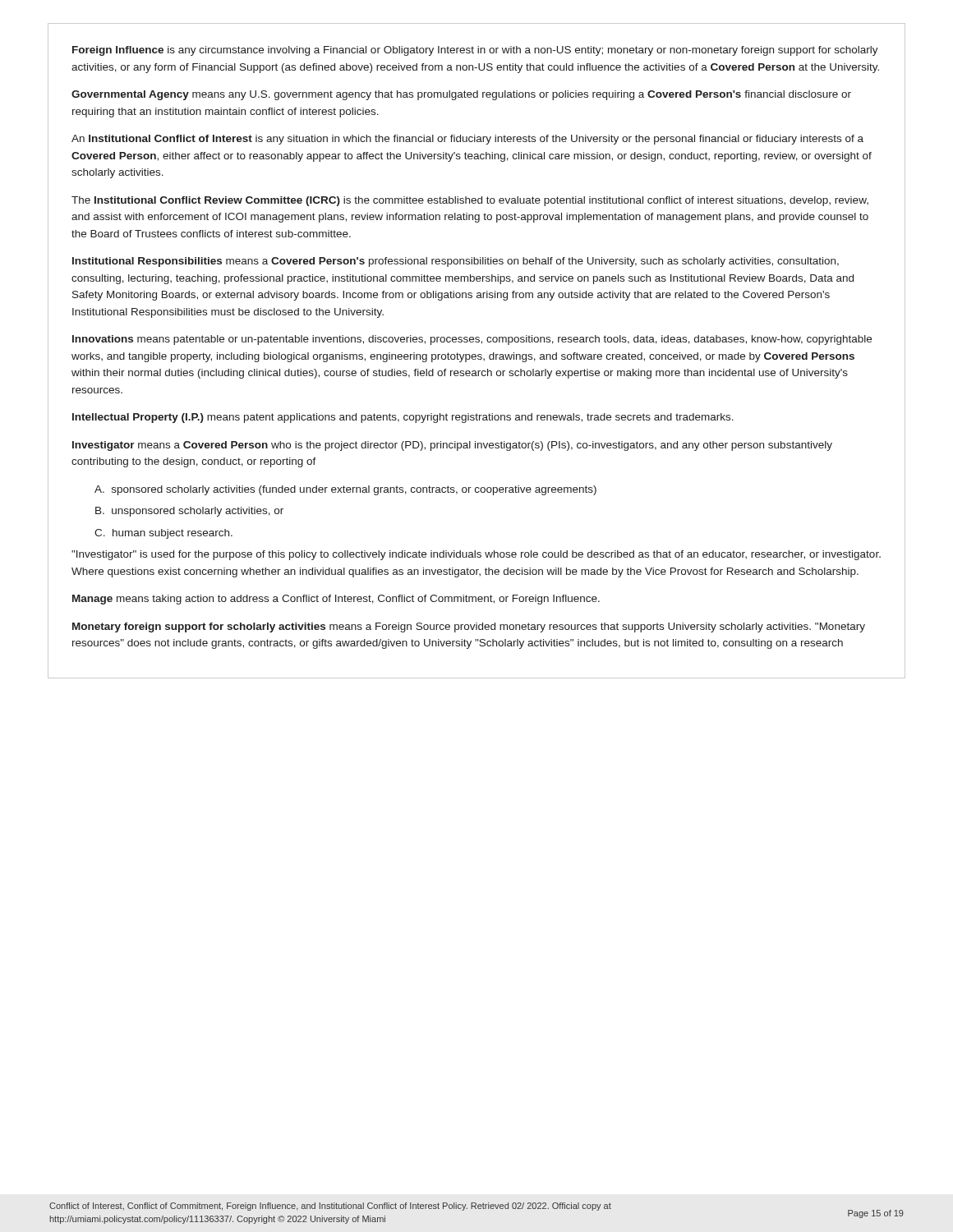Locate the text block with the text "The Institutional Conflict Review Committee (ICRC) is the"
Screen dimensions: 1232x953
pos(470,217)
